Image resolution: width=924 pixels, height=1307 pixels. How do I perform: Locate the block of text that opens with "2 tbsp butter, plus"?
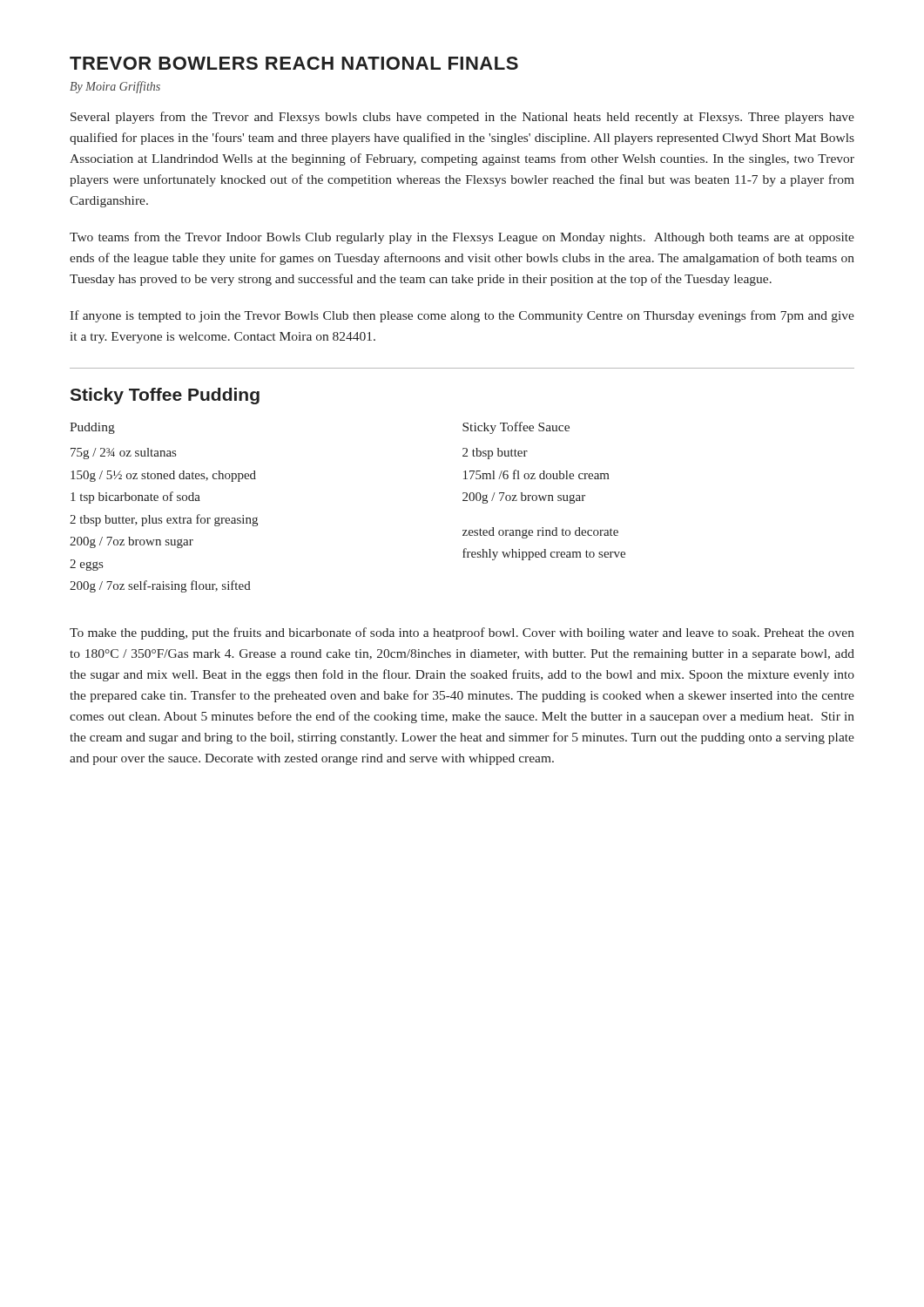164,519
